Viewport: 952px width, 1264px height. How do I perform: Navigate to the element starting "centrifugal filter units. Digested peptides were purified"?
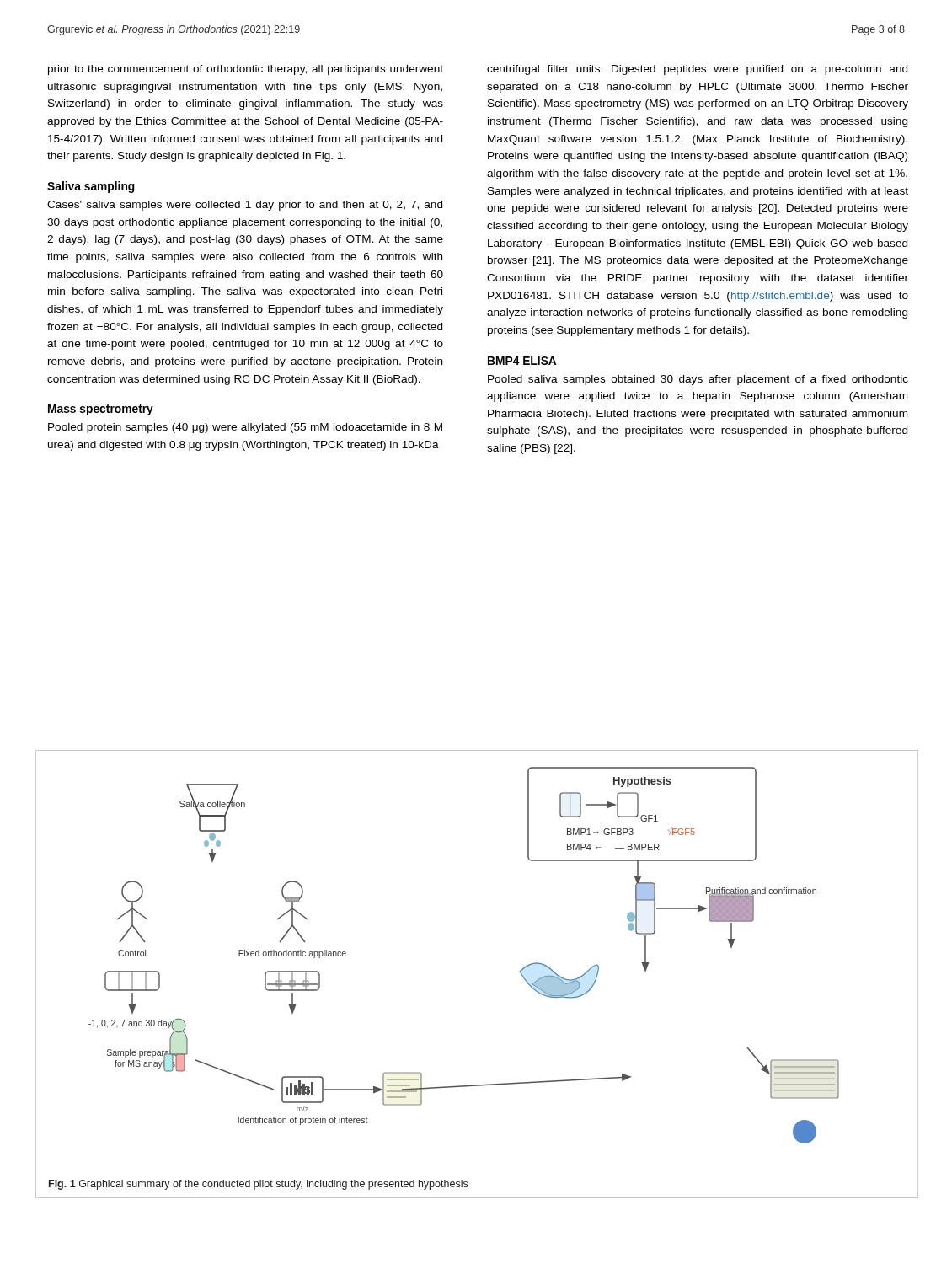[698, 199]
